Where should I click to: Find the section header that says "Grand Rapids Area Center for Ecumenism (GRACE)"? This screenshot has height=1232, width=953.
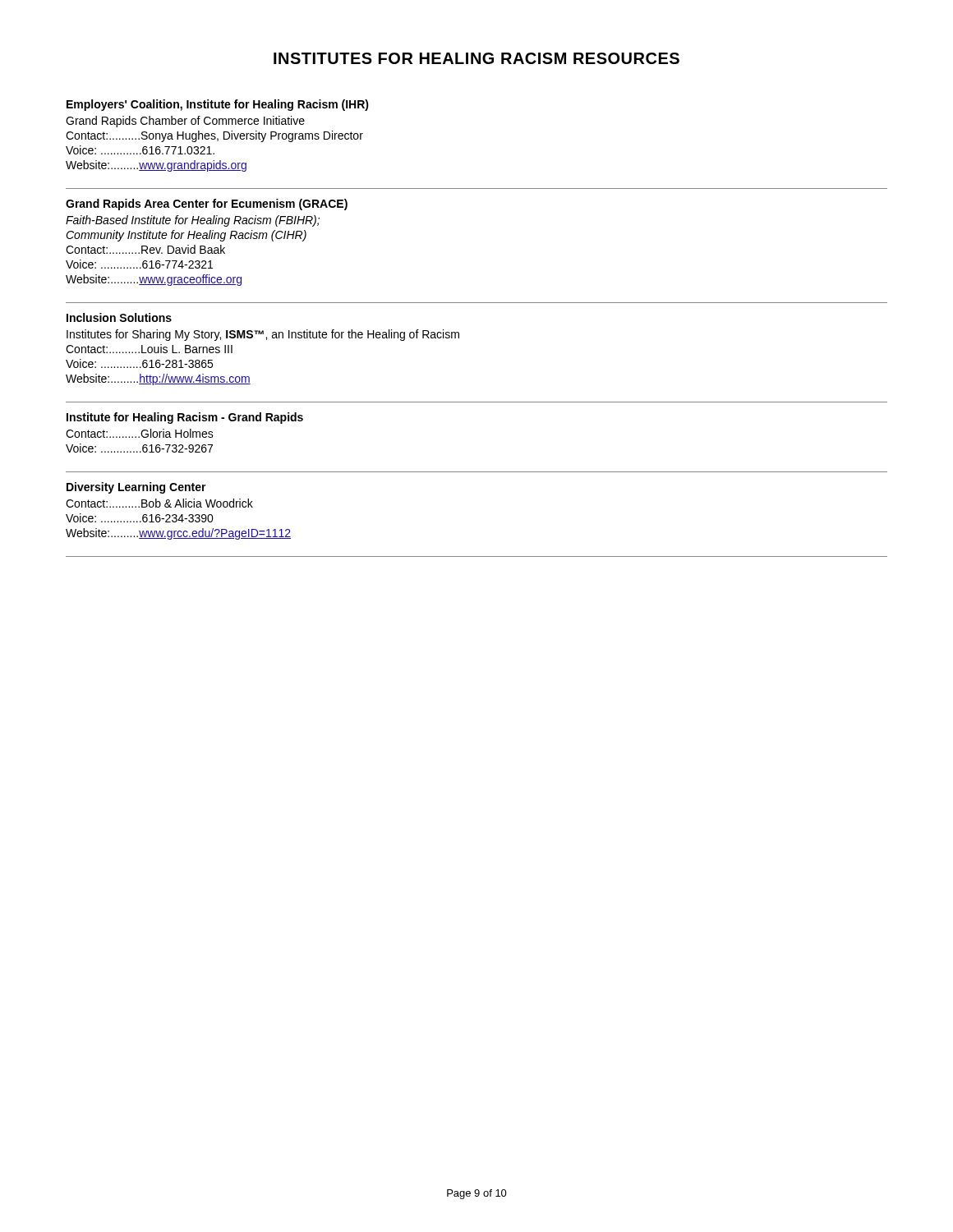(x=207, y=204)
